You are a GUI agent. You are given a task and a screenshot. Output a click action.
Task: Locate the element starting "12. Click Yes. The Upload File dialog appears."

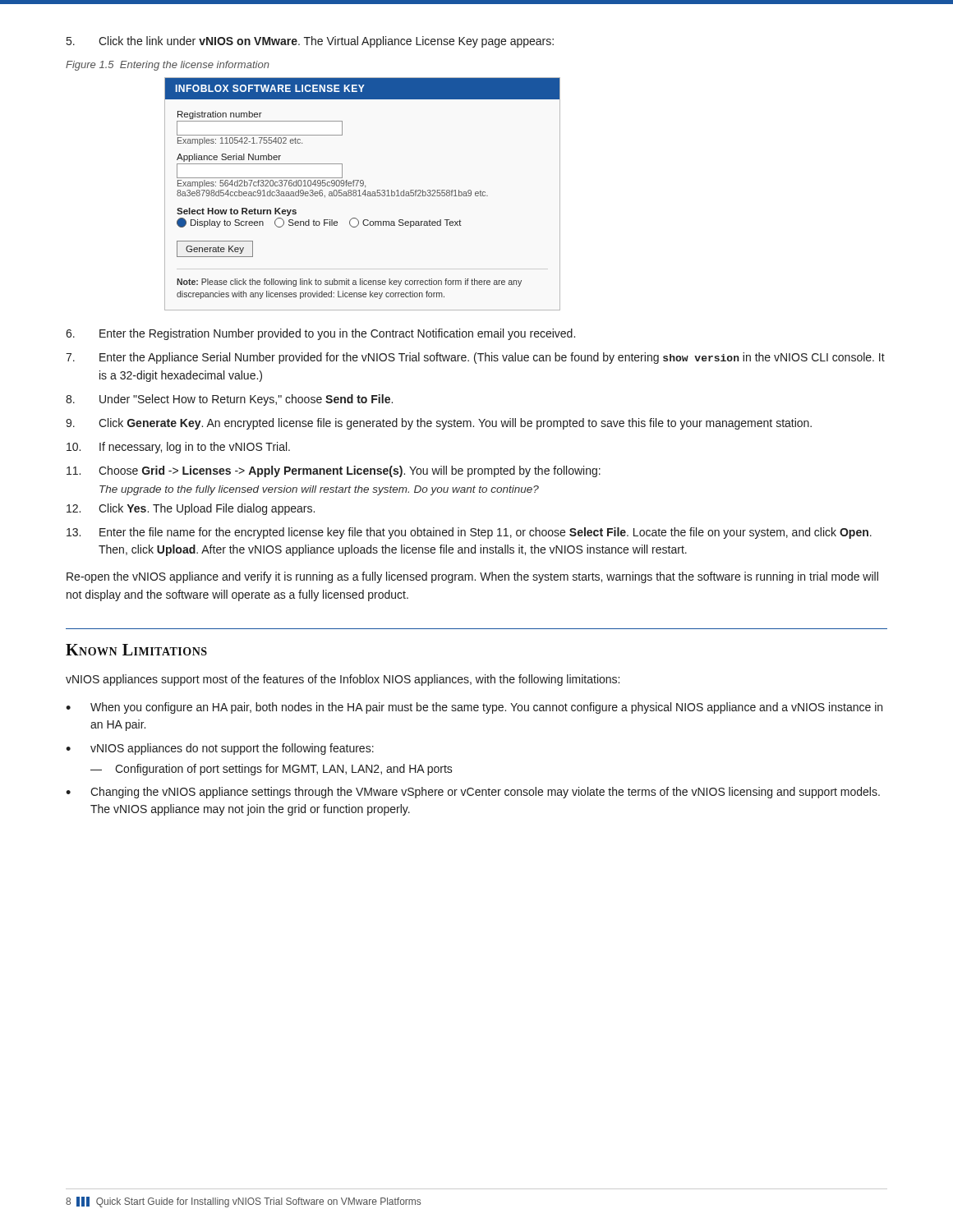click(191, 509)
